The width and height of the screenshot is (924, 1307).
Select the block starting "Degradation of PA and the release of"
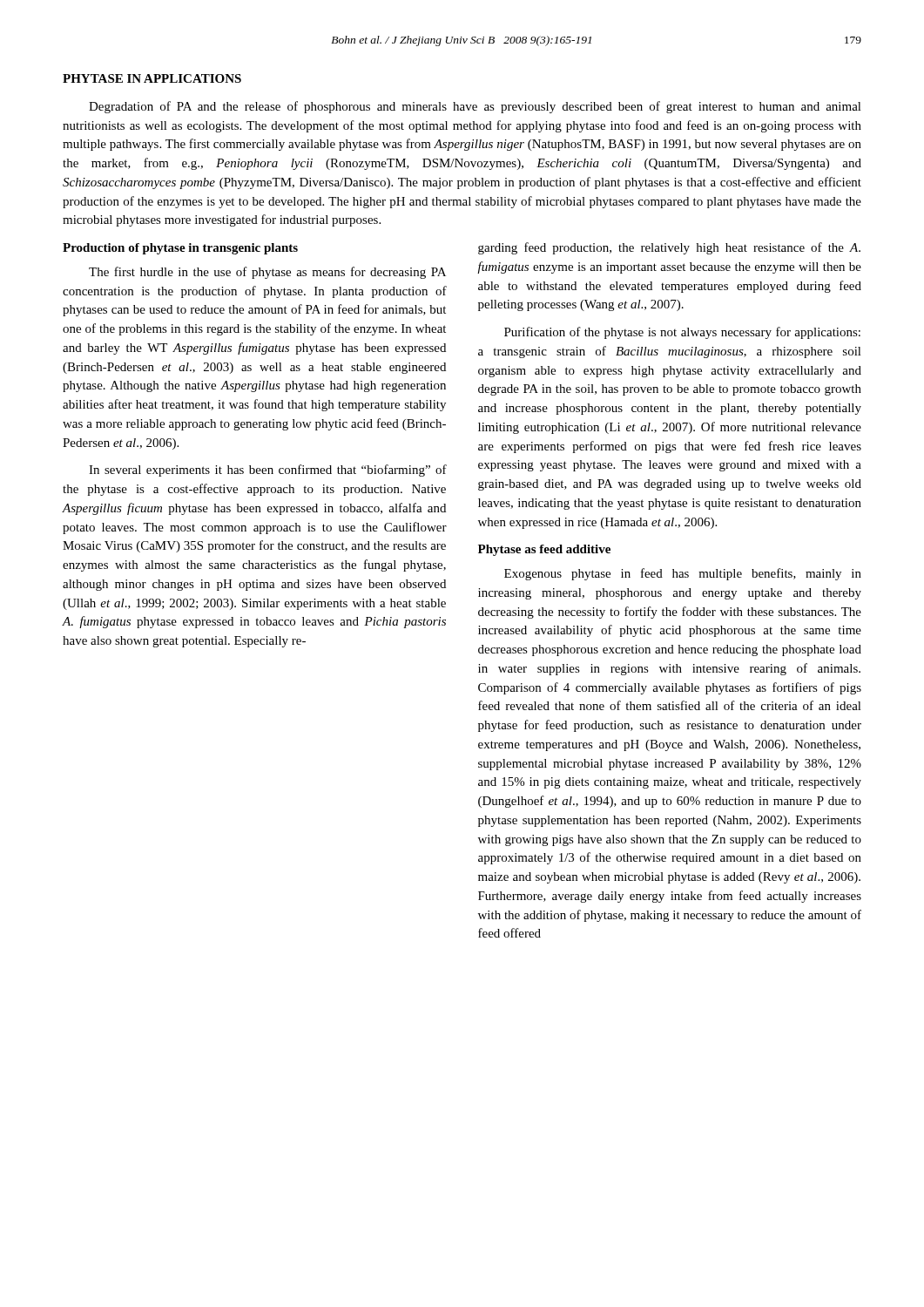pos(462,164)
